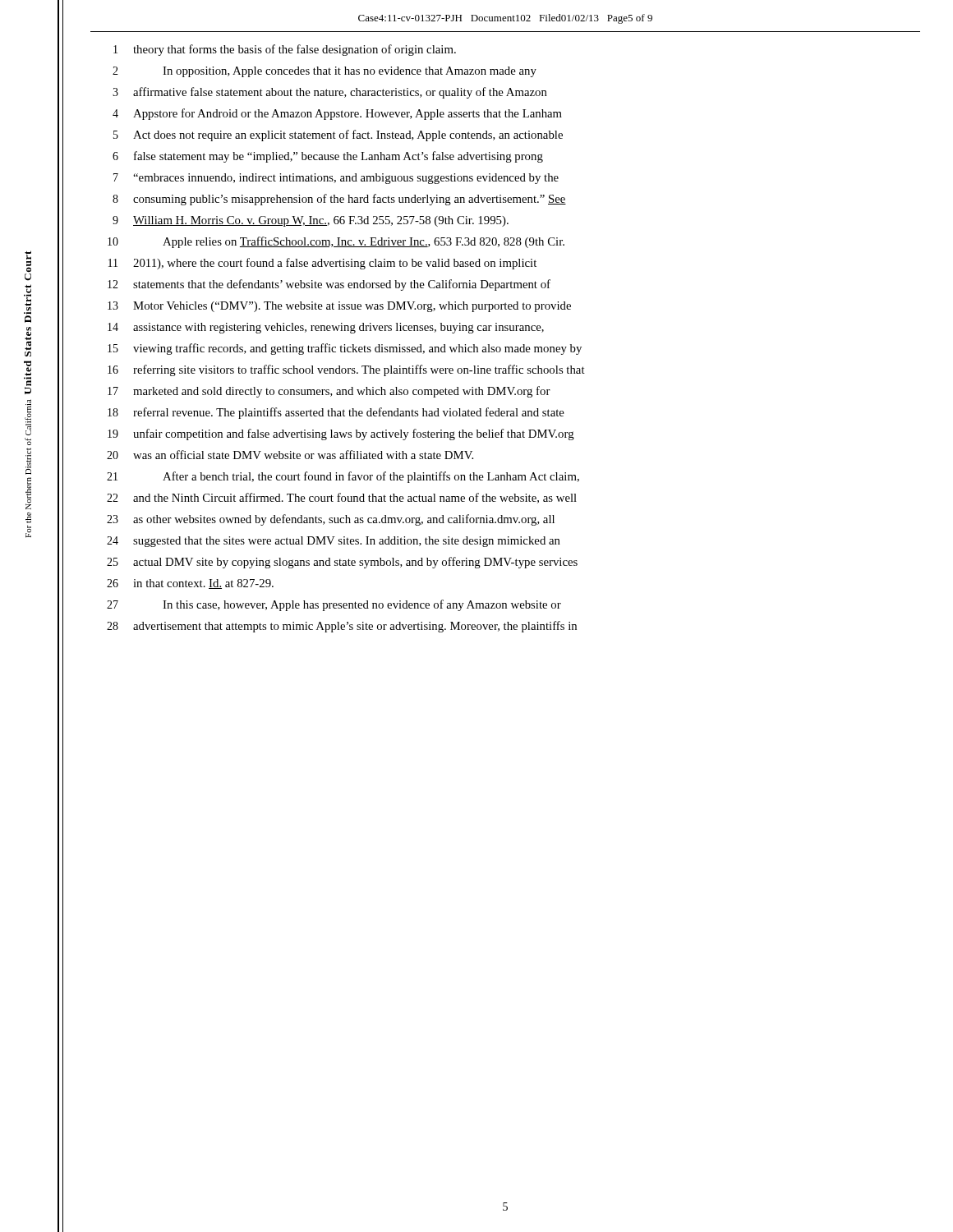Navigate to the passage starting "5 Act does not"
The width and height of the screenshot is (953, 1232).
pyautogui.click(x=505, y=135)
